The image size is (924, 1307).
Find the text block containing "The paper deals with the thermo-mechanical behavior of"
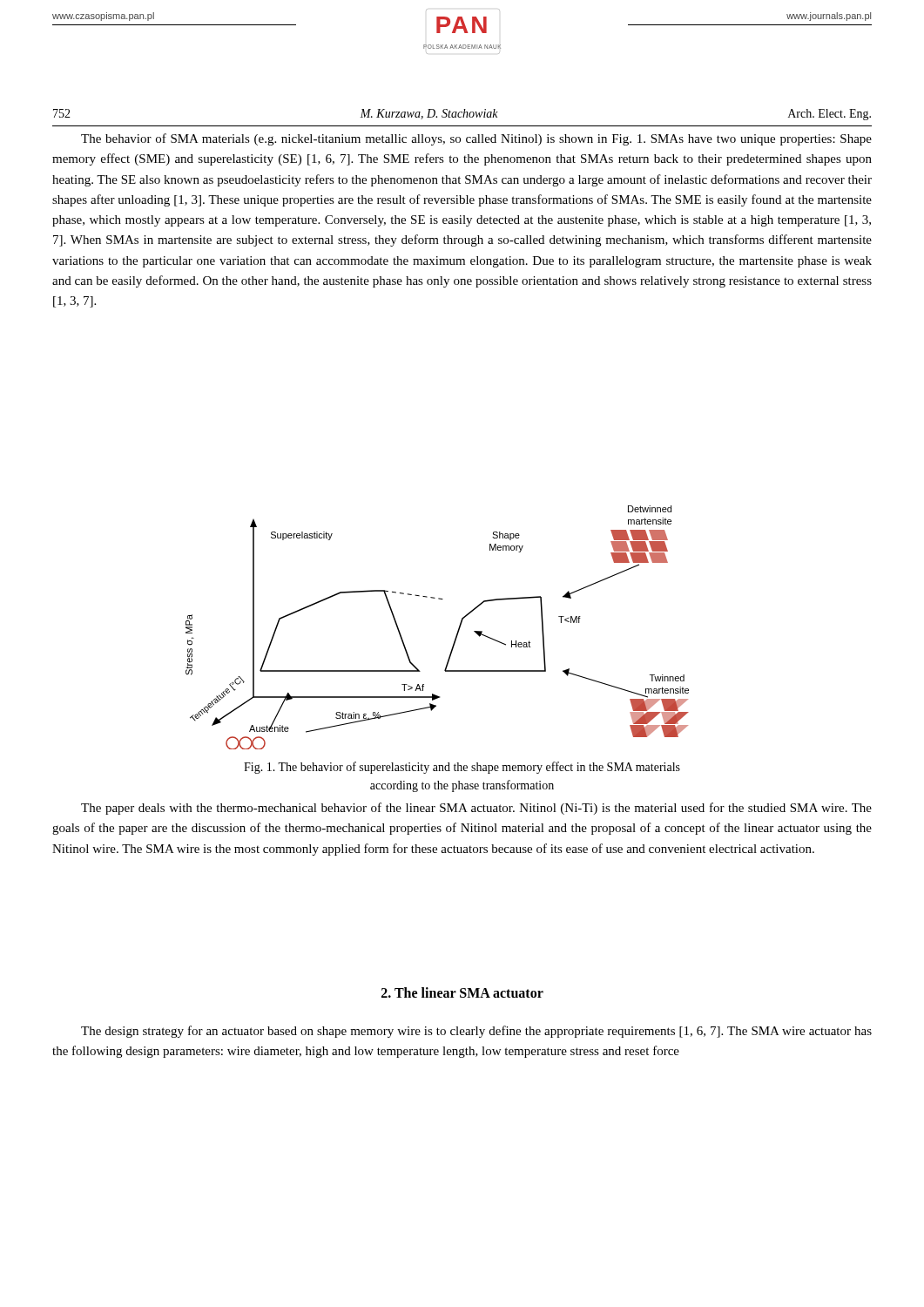pos(462,829)
